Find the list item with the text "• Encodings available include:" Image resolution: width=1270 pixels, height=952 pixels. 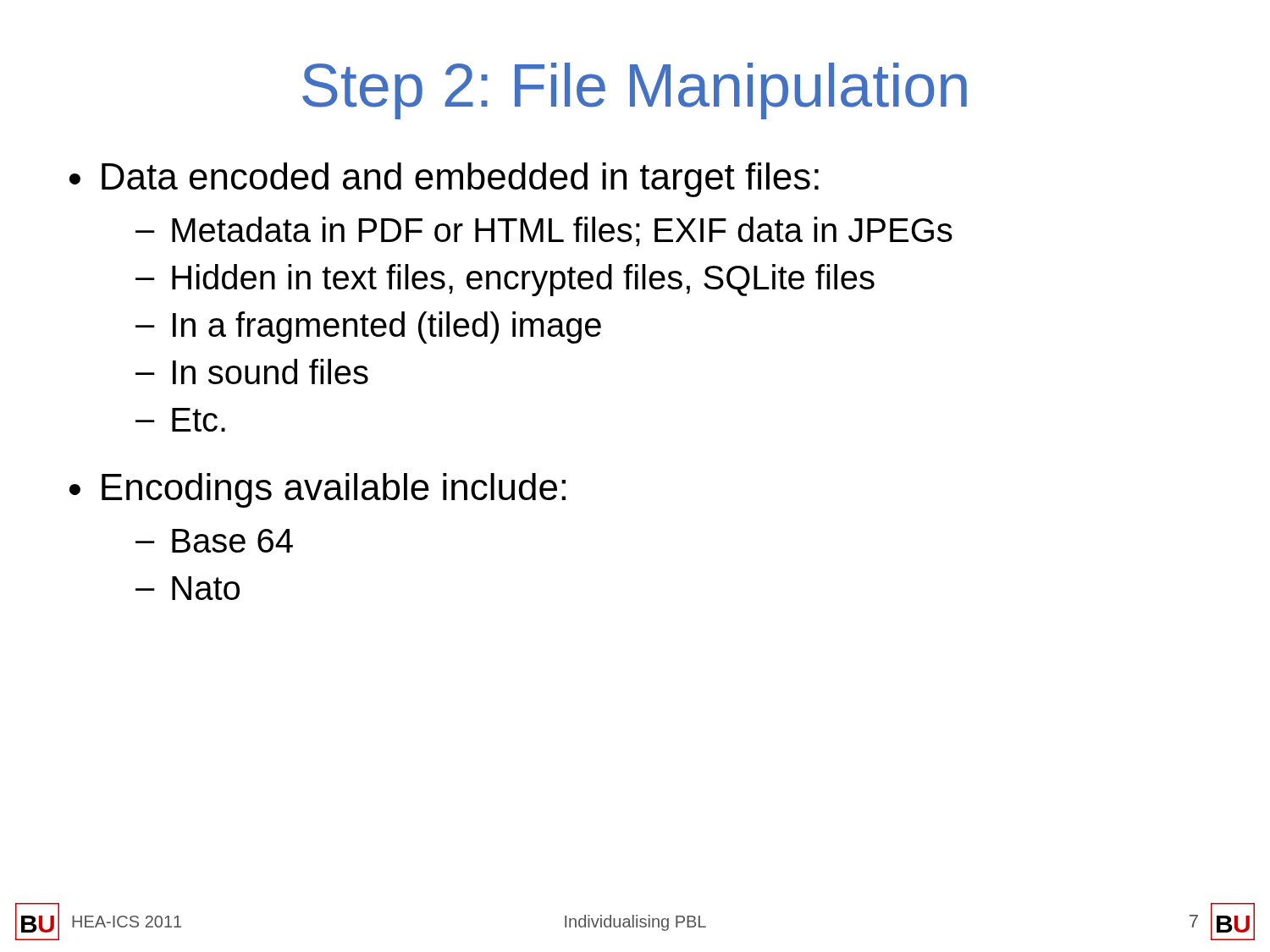click(318, 490)
